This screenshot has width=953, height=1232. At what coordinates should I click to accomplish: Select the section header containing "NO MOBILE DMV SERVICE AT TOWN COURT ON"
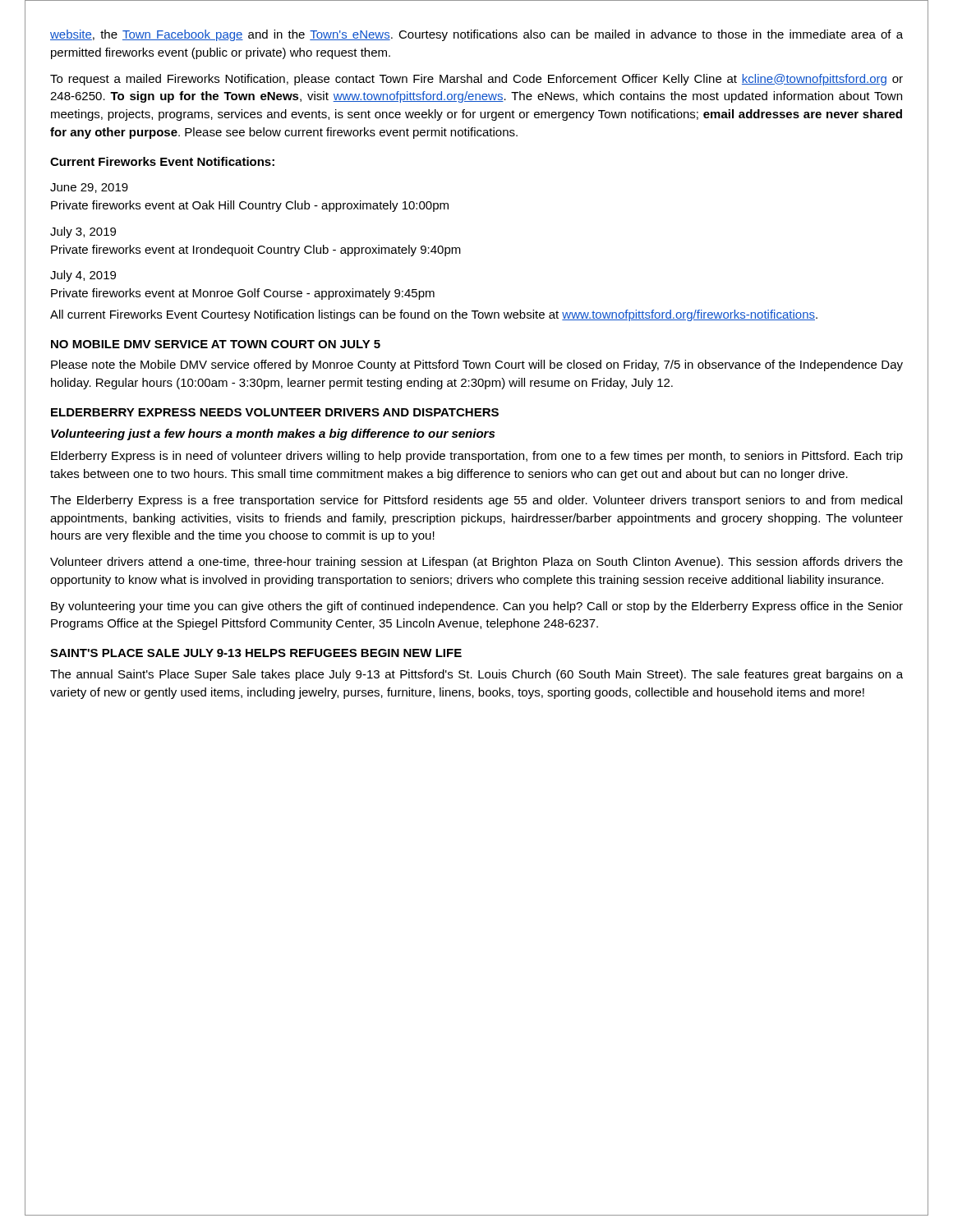click(216, 344)
